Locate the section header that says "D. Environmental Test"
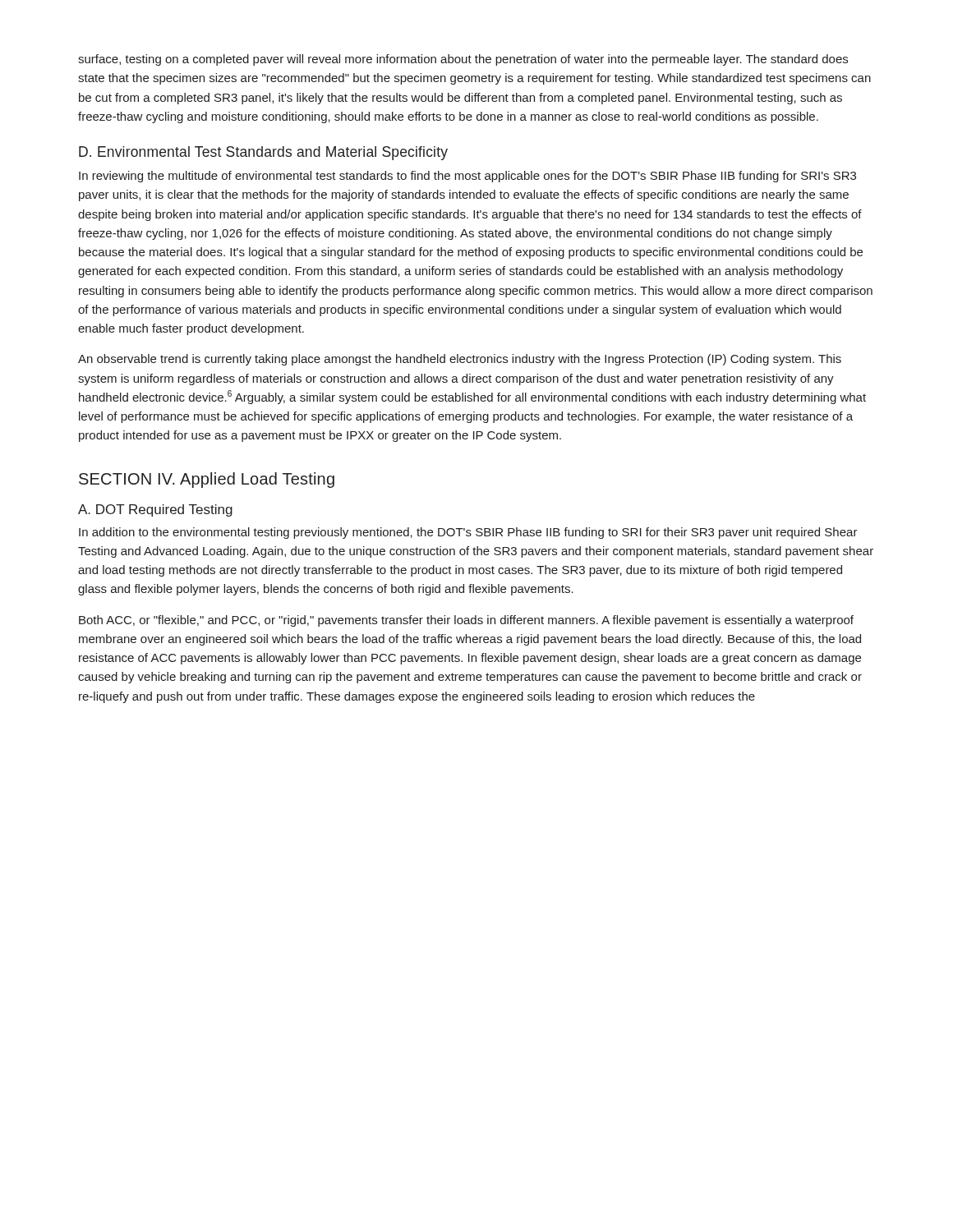This screenshot has height=1232, width=953. (x=263, y=152)
